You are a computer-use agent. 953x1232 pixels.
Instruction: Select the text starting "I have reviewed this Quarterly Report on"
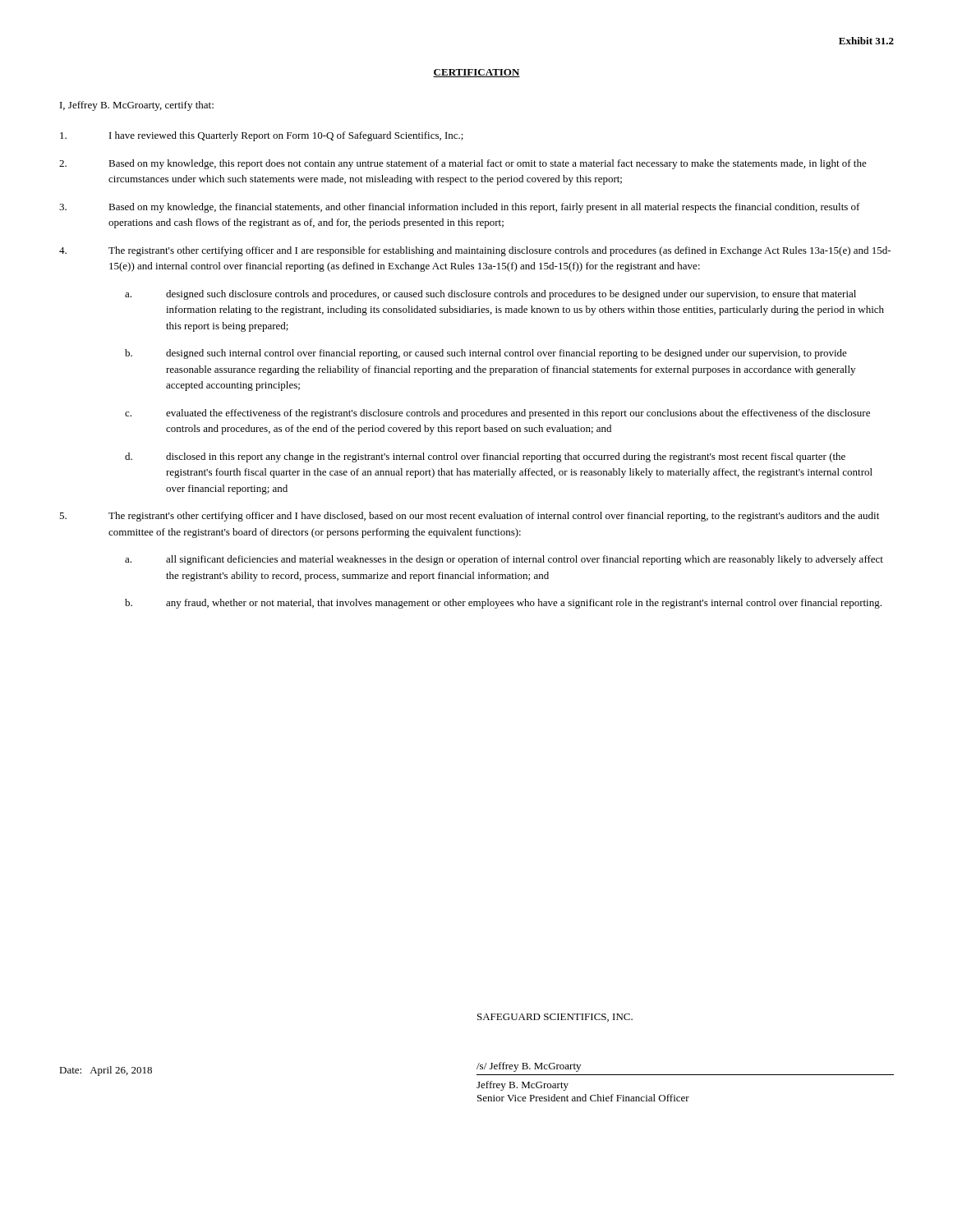click(262, 136)
